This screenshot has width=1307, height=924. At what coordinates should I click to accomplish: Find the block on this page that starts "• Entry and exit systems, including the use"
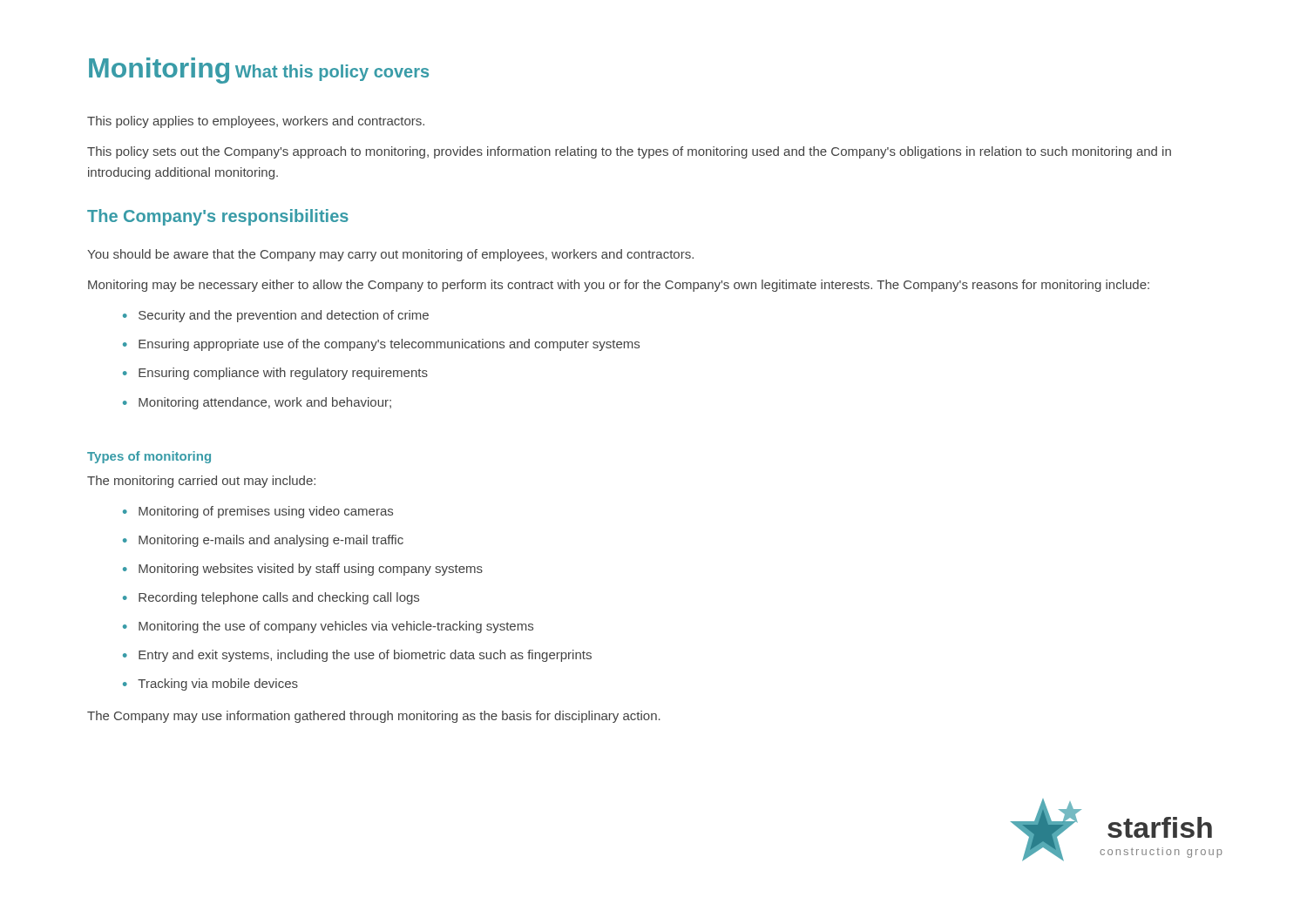click(357, 656)
